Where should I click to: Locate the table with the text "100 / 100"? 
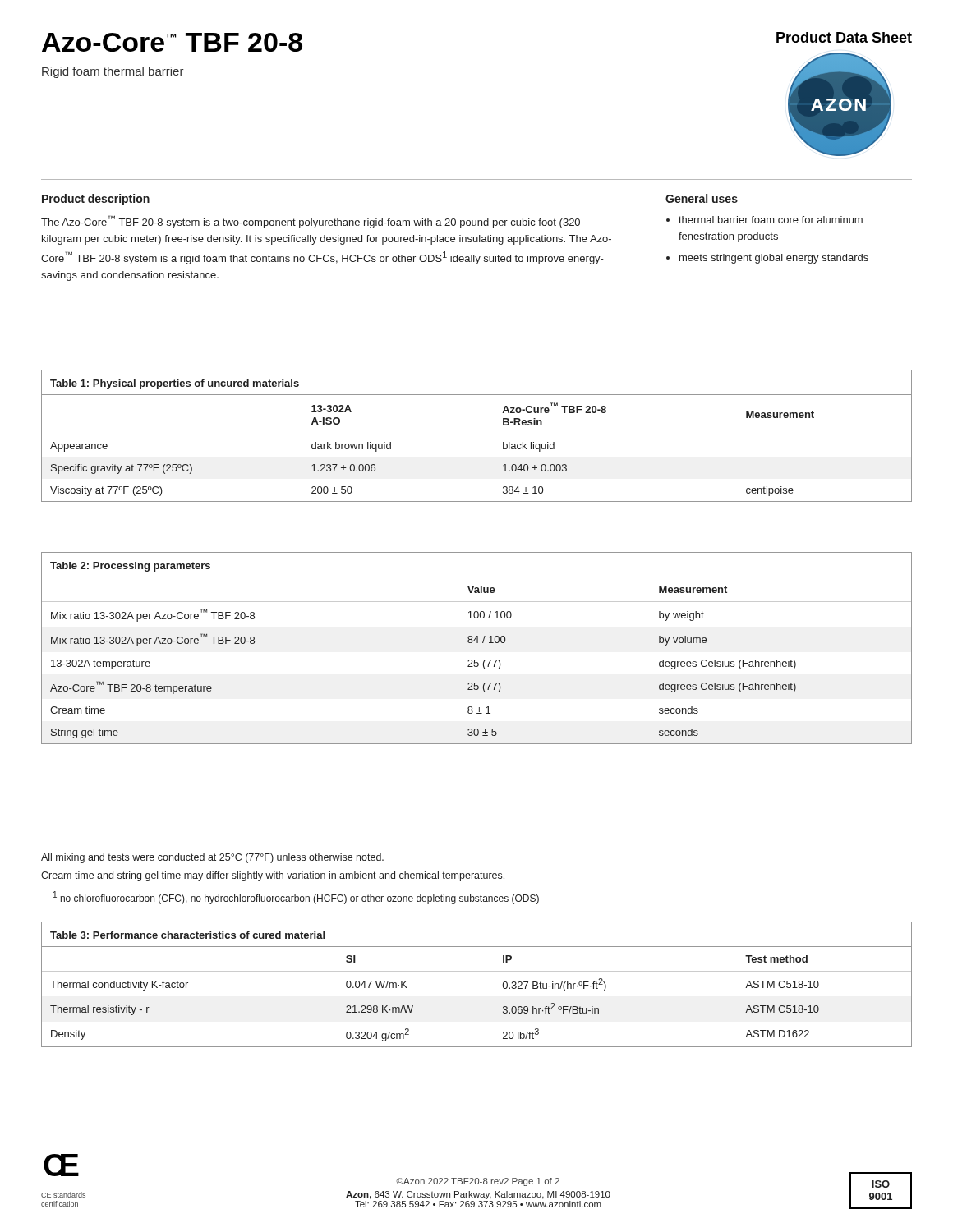pyautogui.click(x=476, y=648)
